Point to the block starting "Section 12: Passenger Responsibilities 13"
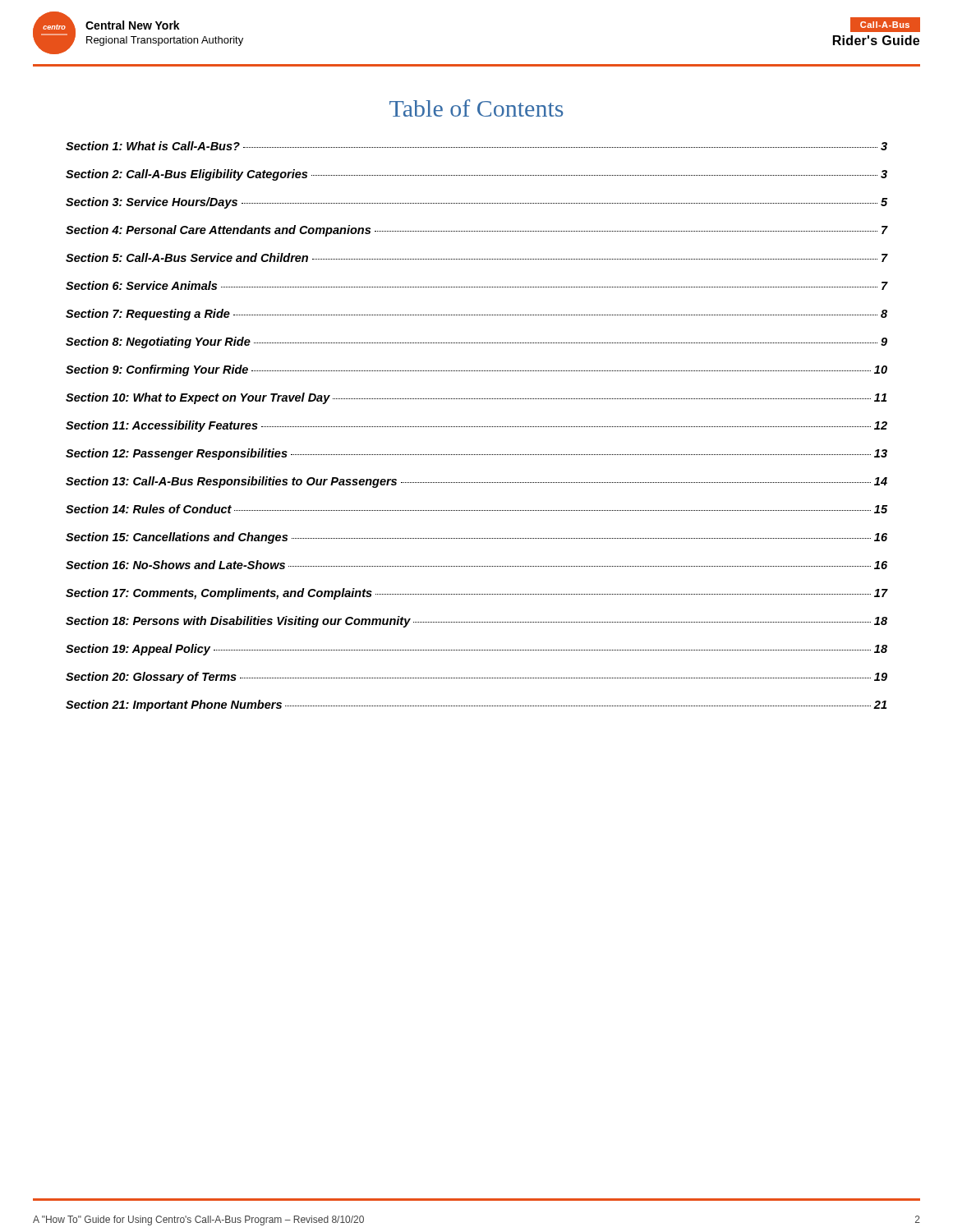This screenshot has width=953, height=1232. (x=476, y=453)
